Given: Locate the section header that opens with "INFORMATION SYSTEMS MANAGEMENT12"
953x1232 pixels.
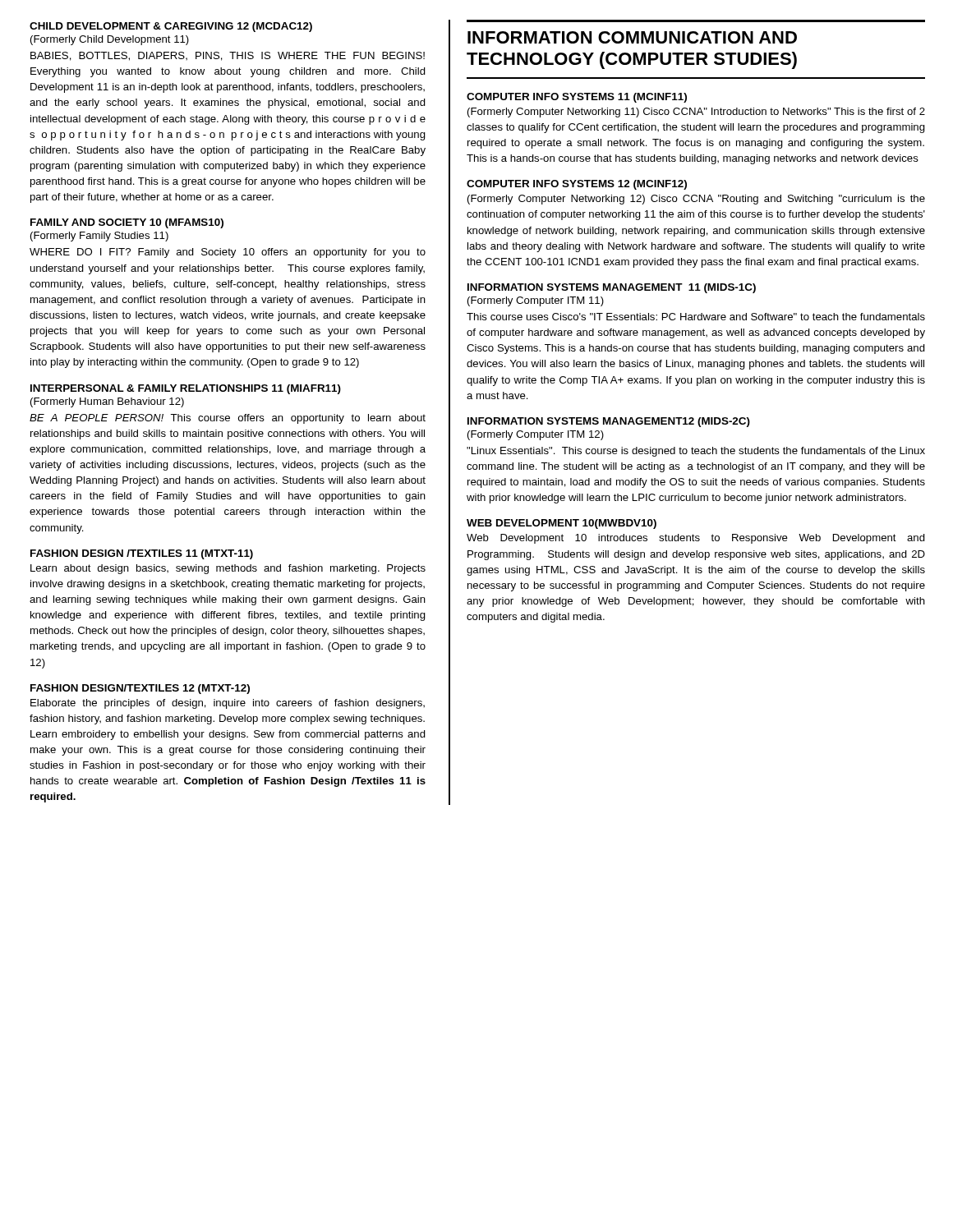Looking at the screenshot, I should (608, 421).
